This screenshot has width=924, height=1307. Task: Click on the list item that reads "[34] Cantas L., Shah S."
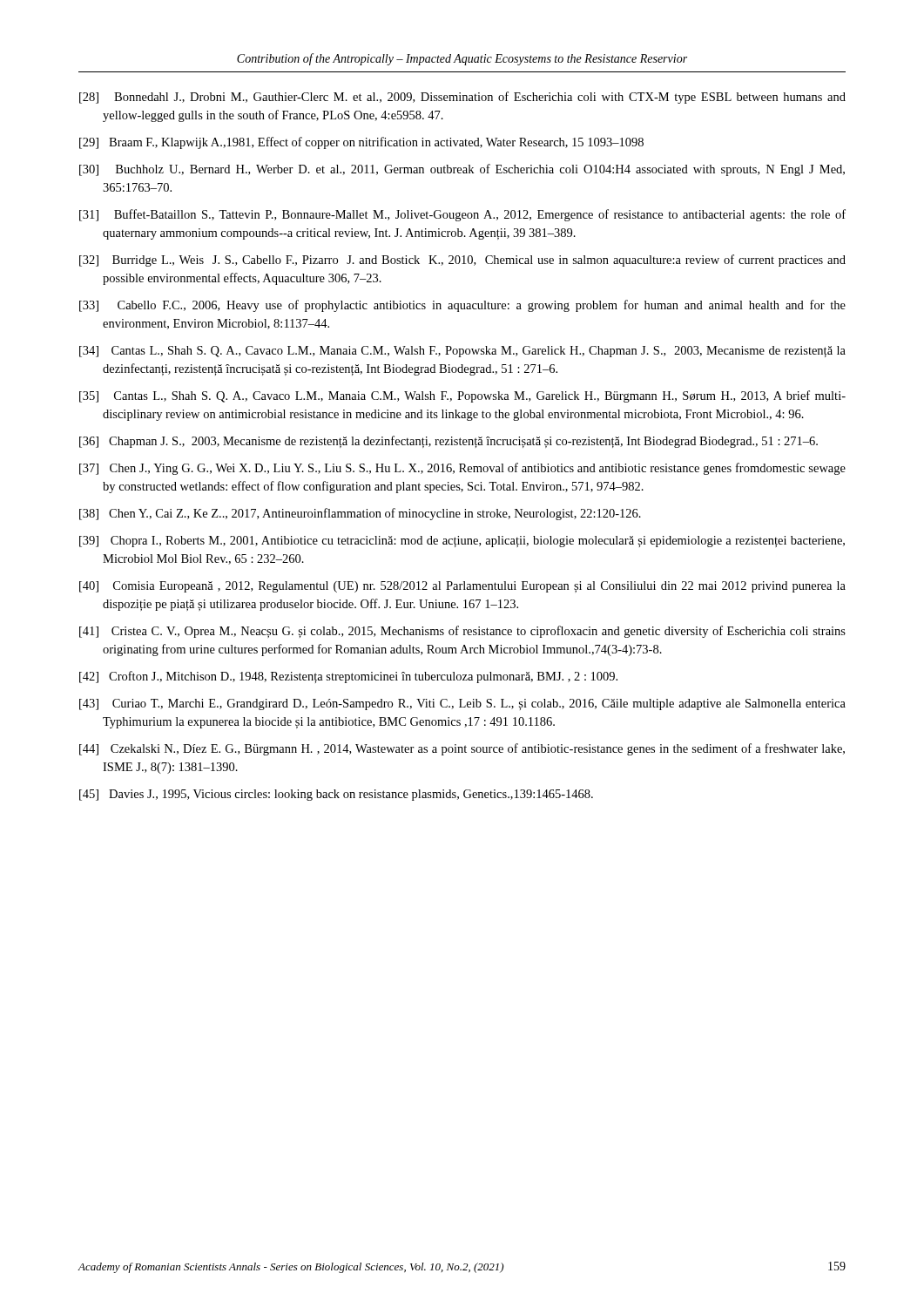[x=462, y=360]
